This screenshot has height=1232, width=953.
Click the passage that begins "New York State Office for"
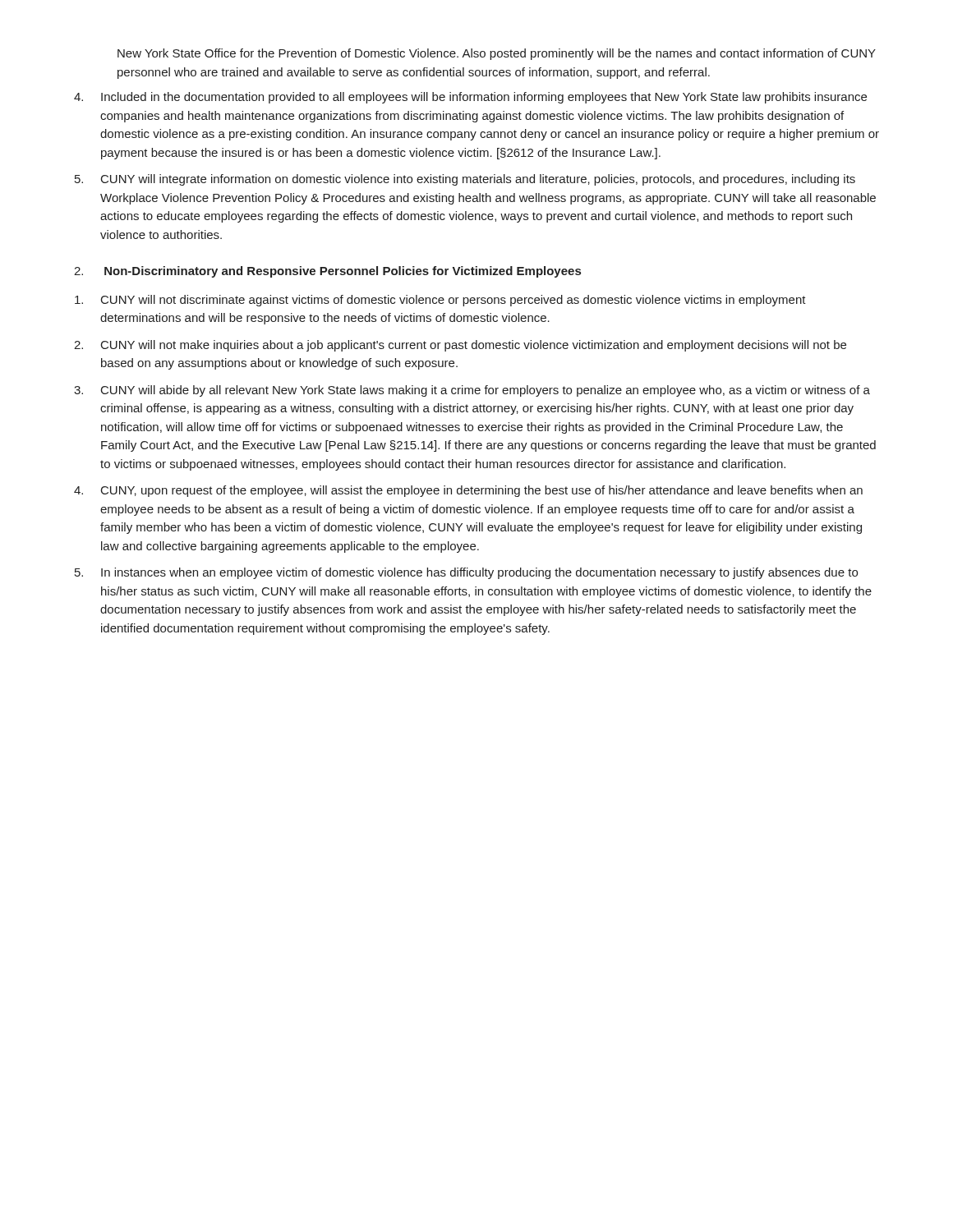(496, 62)
